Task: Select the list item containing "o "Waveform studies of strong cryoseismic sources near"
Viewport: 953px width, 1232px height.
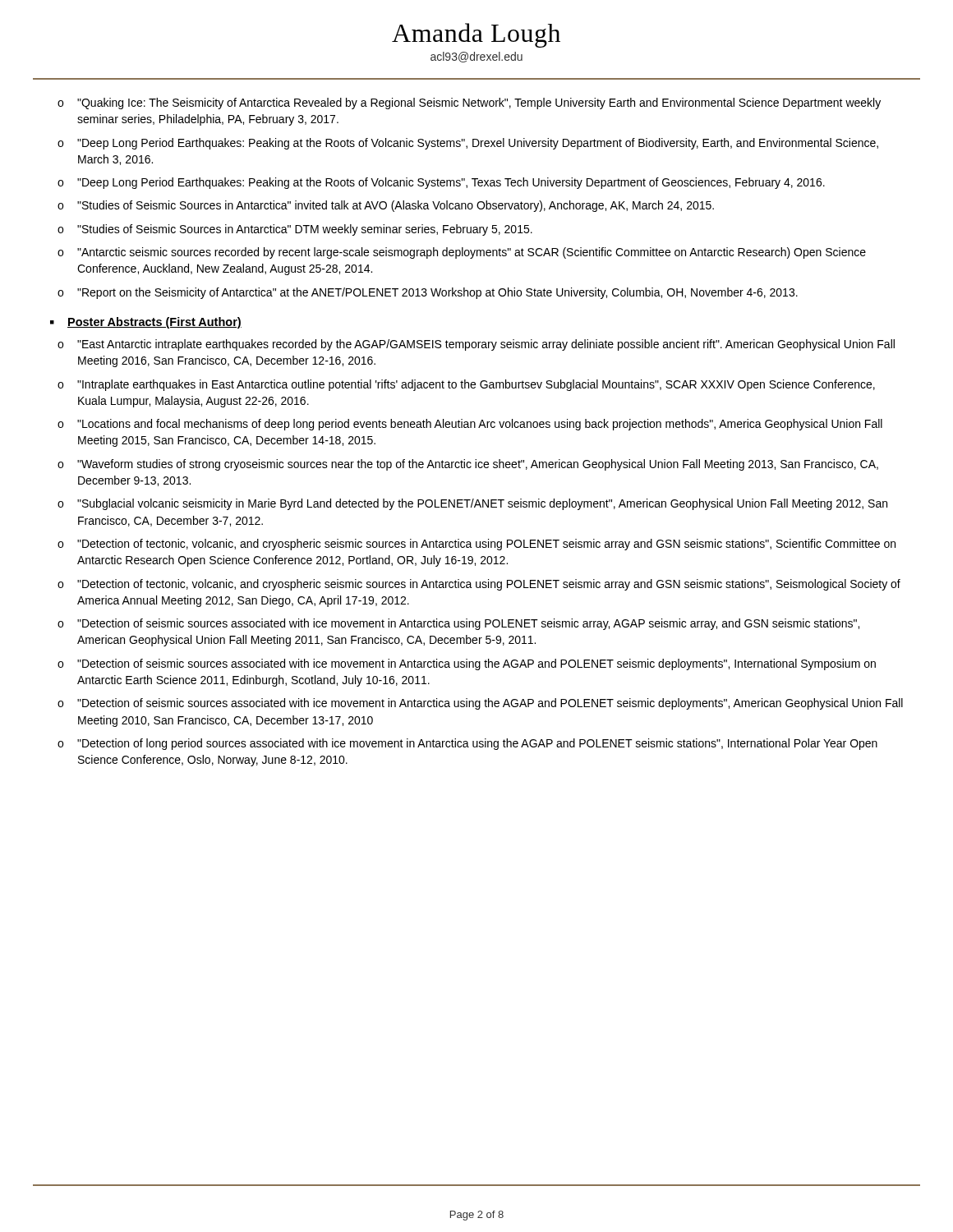Action: tap(476, 472)
